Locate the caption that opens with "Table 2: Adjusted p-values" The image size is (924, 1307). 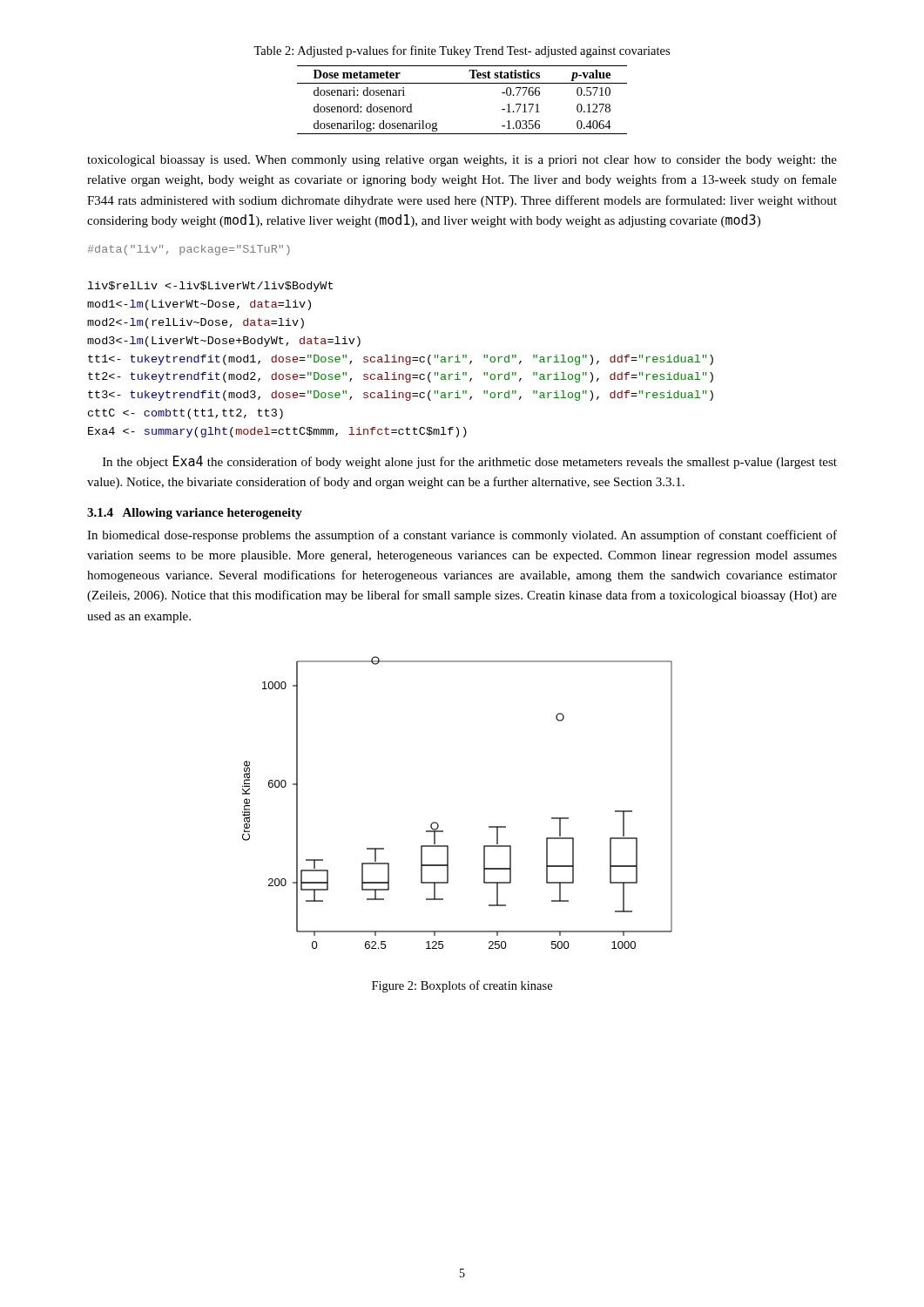point(462,51)
